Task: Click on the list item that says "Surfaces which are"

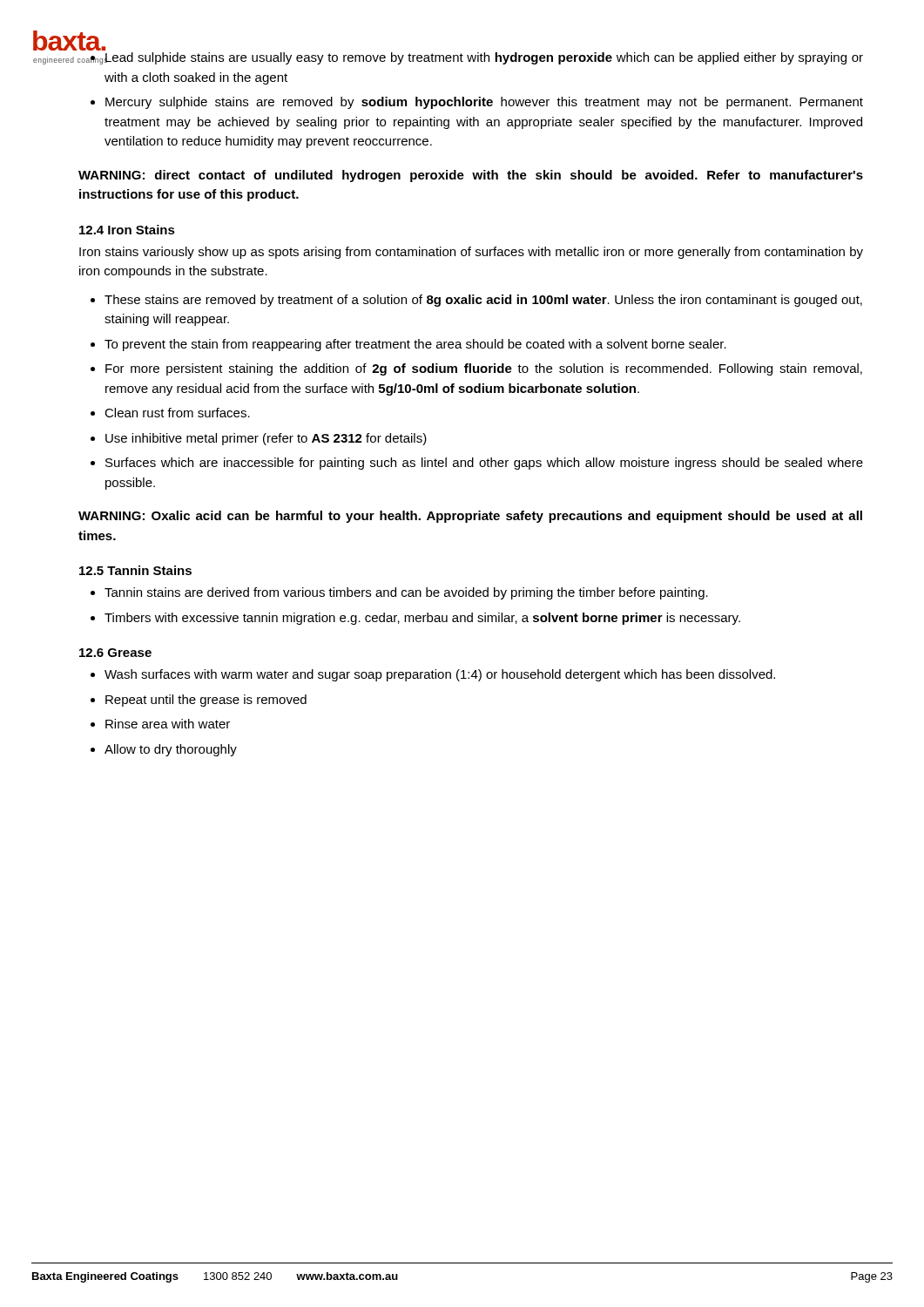Action: tap(484, 472)
